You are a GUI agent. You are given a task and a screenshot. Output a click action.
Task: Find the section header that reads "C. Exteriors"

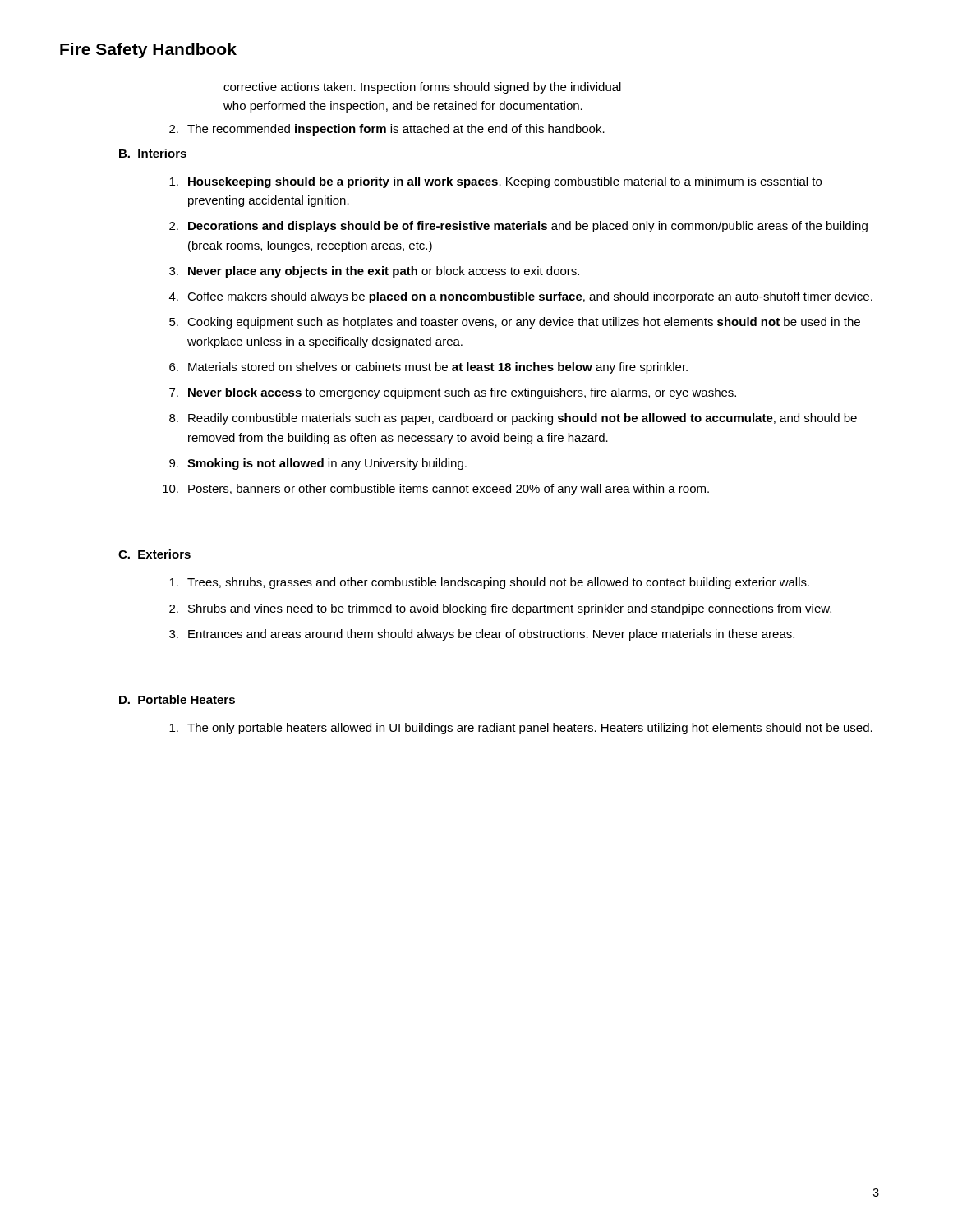(x=155, y=554)
